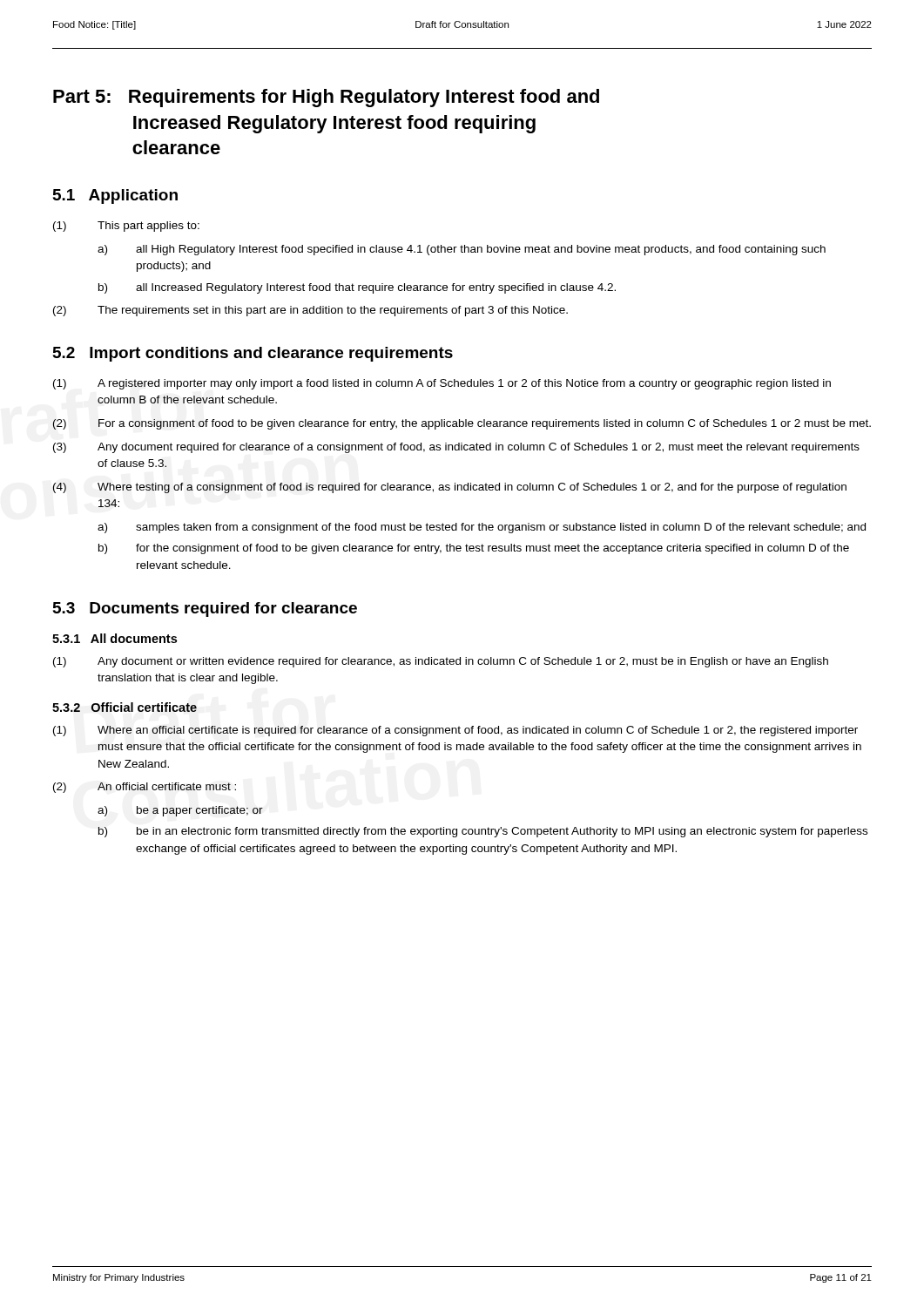924x1307 pixels.
Task: Click the passage that begins "(1) A registered importer"
Action: coord(462,392)
